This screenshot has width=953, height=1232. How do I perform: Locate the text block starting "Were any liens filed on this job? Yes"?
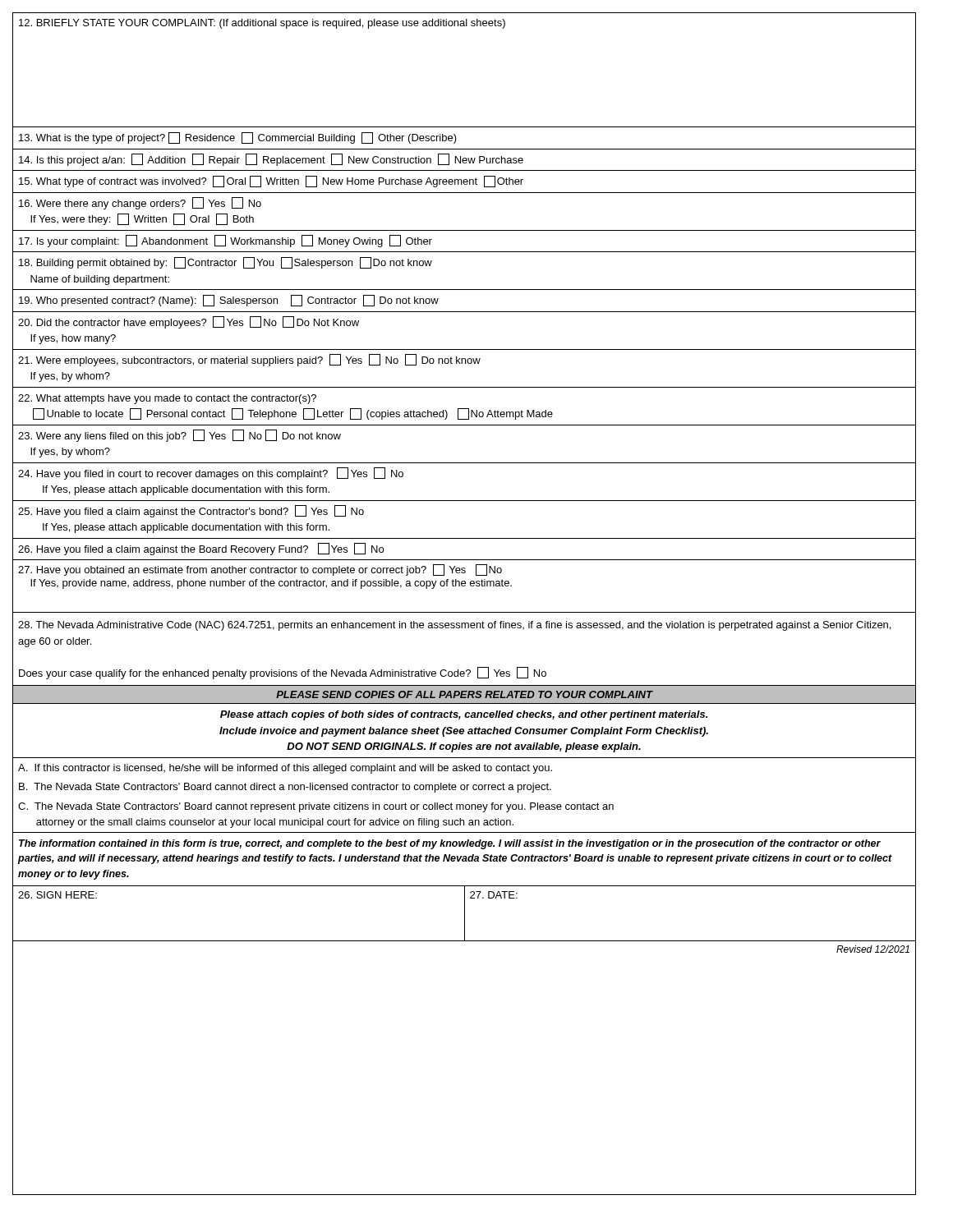pyautogui.click(x=179, y=443)
